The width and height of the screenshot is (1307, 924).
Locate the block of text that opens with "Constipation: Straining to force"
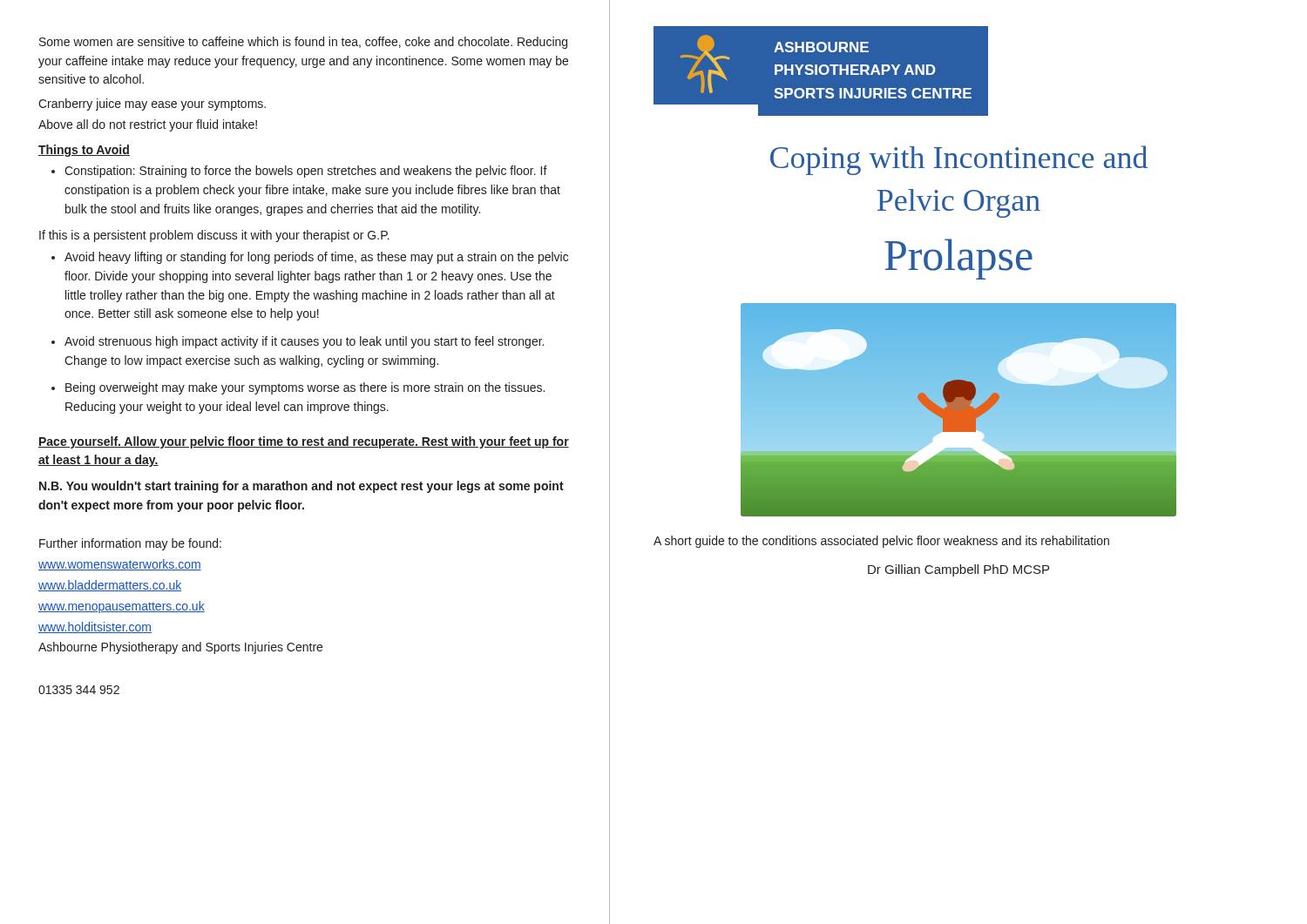click(x=318, y=191)
